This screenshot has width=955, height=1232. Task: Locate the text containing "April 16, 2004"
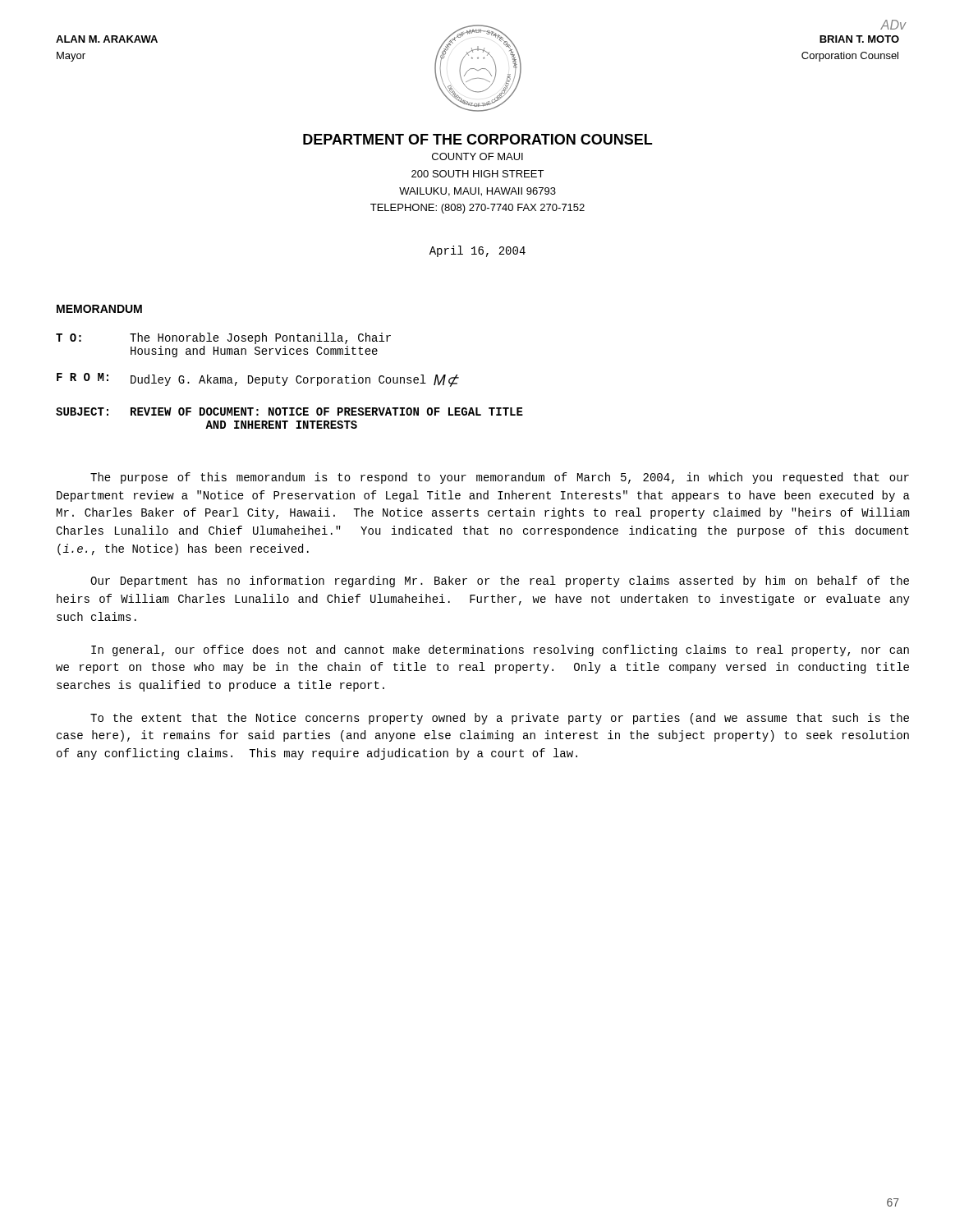[x=478, y=251]
